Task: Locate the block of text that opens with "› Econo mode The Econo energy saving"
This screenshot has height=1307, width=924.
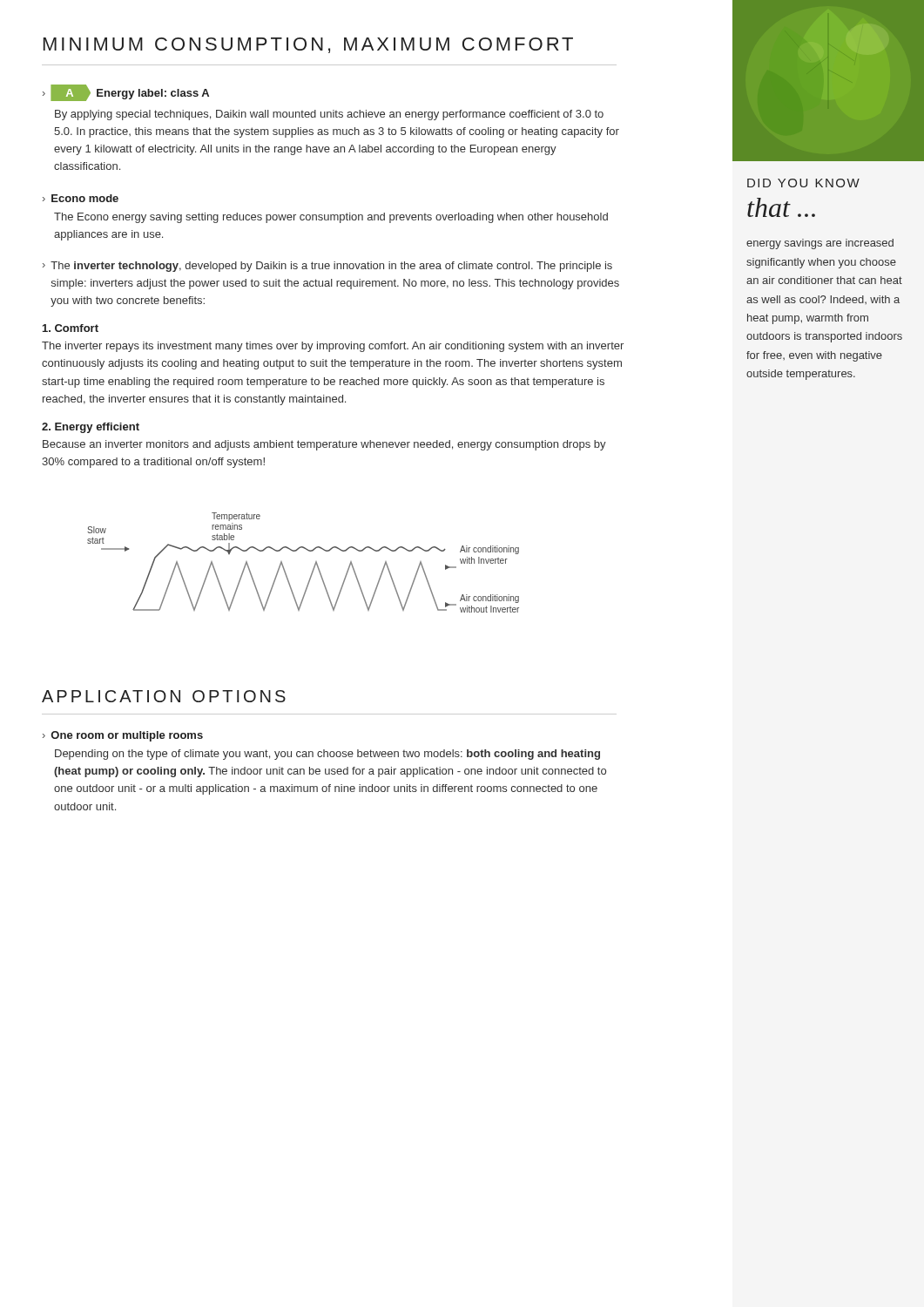Action: point(334,217)
